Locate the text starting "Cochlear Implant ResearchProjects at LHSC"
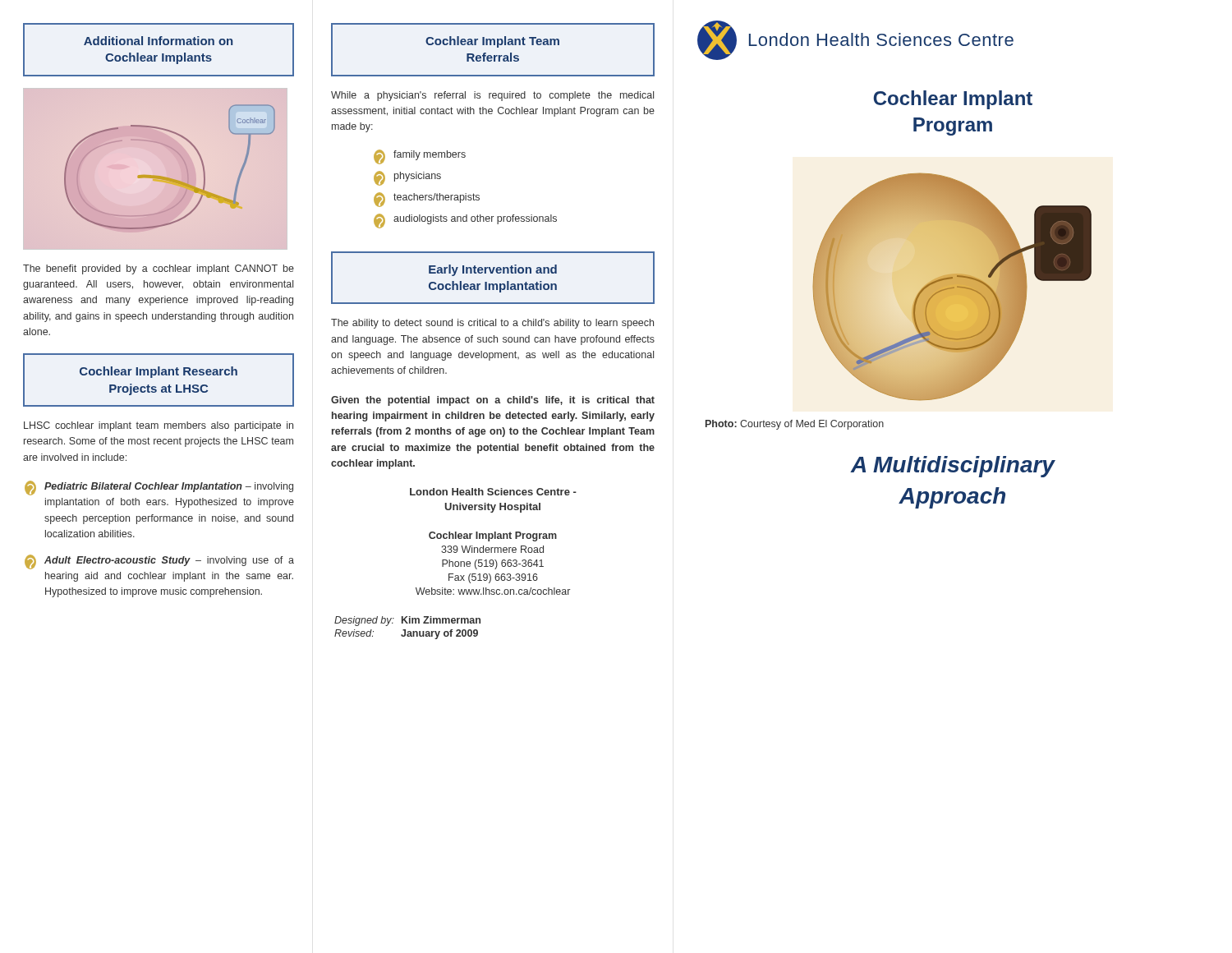The height and width of the screenshot is (953, 1232). tap(158, 380)
